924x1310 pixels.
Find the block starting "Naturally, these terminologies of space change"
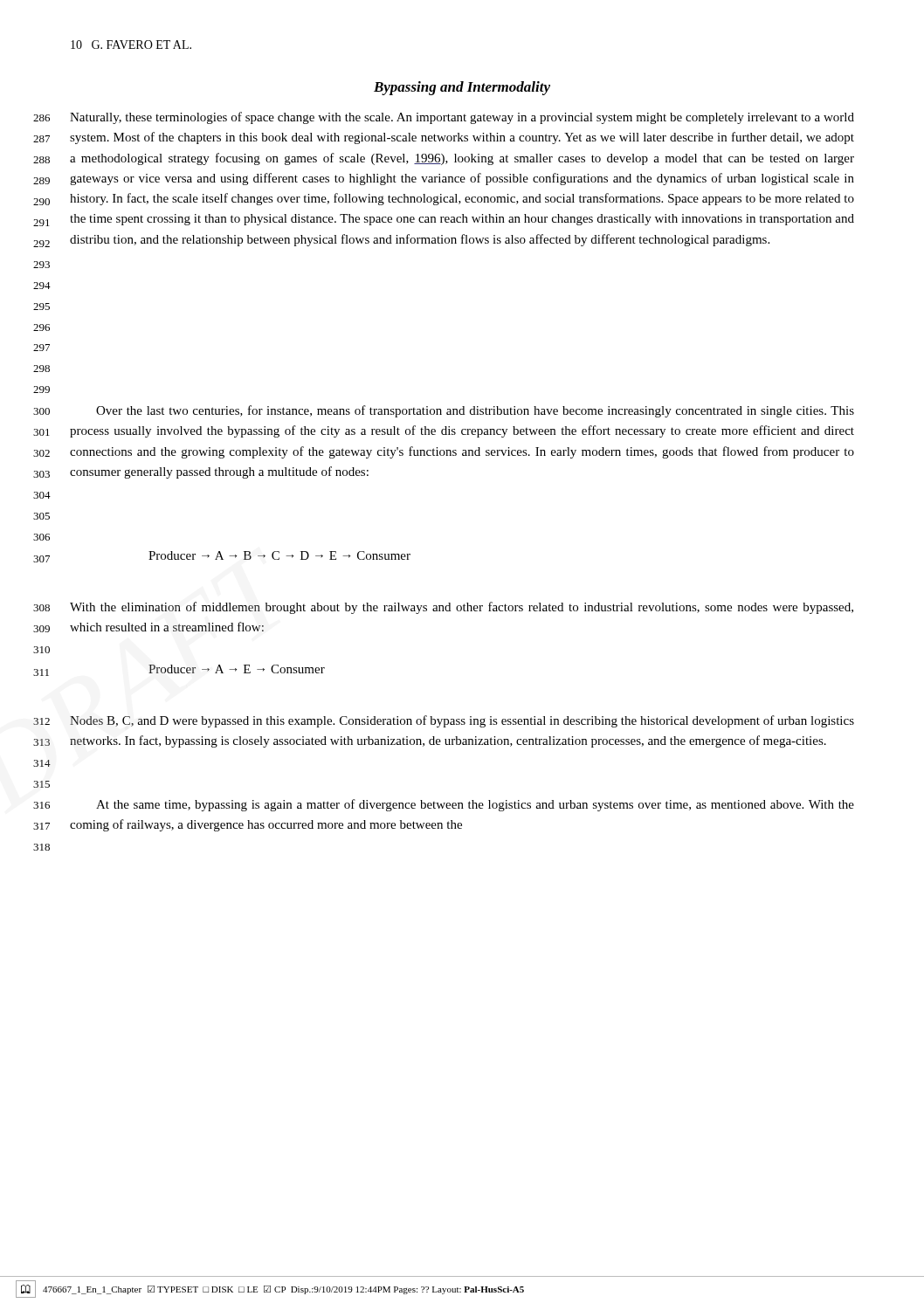pos(462,178)
